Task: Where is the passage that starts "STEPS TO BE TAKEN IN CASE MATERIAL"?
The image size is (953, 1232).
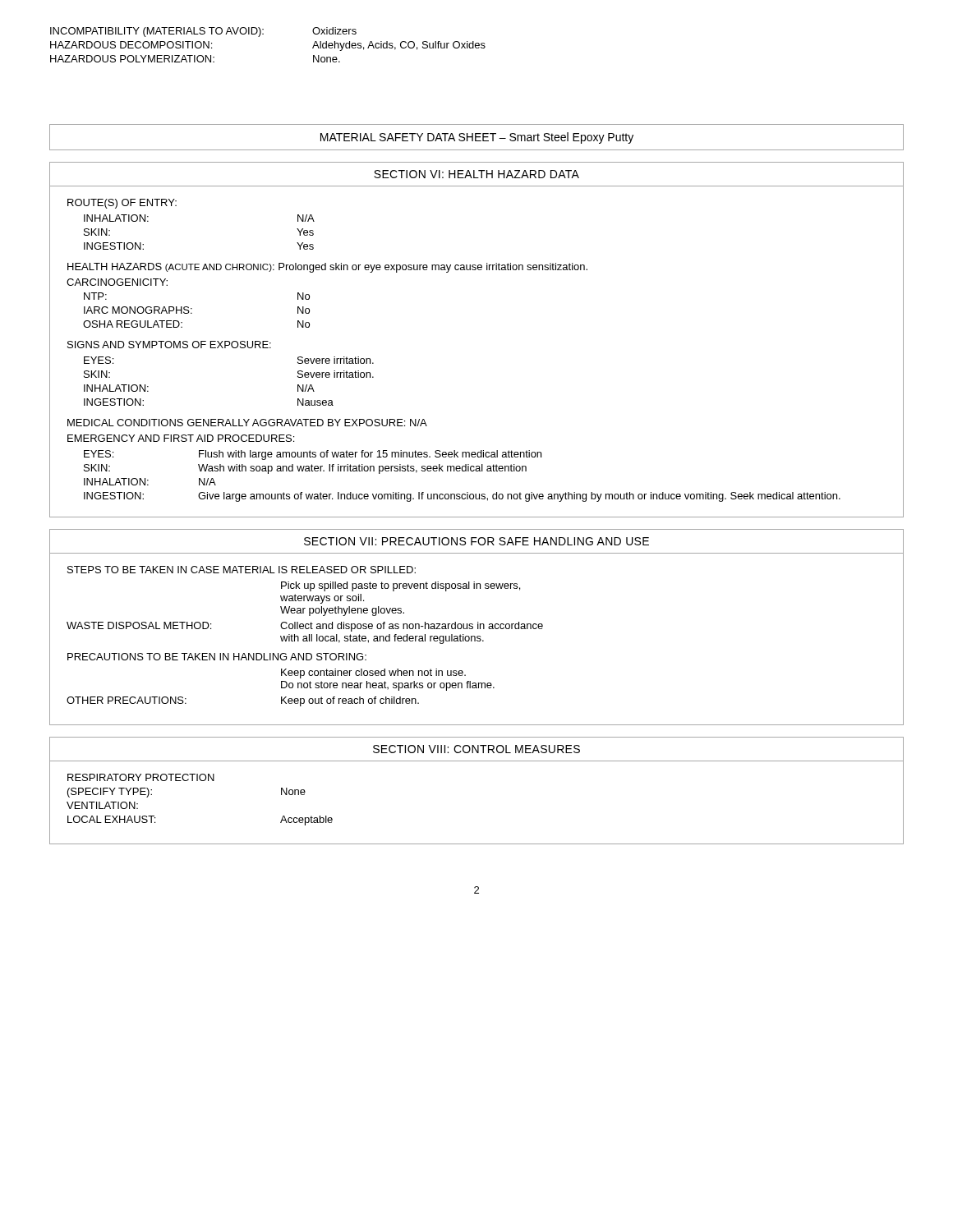Action: [x=242, y=570]
